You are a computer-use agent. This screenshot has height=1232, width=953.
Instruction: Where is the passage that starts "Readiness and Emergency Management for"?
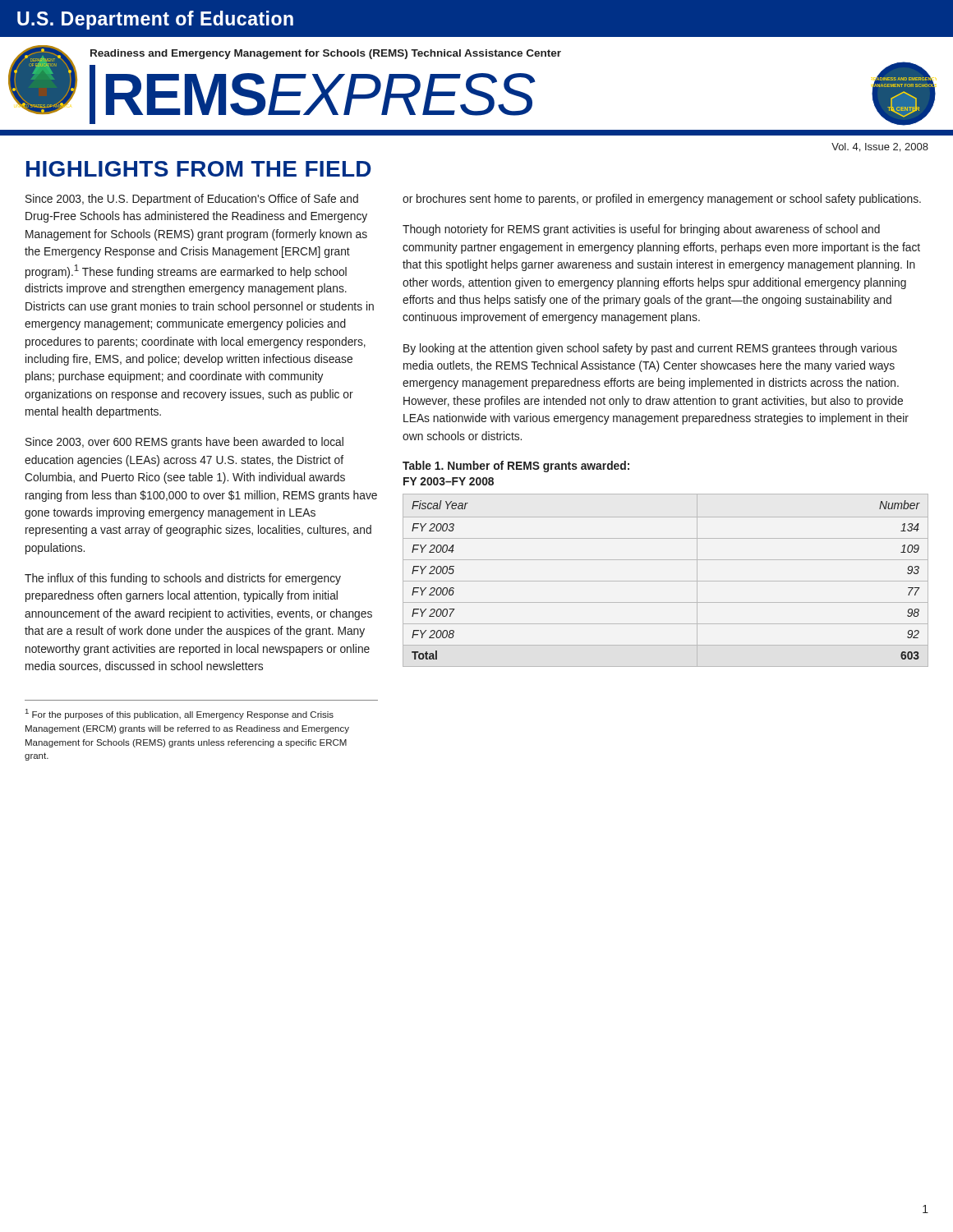(x=325, y=53)
